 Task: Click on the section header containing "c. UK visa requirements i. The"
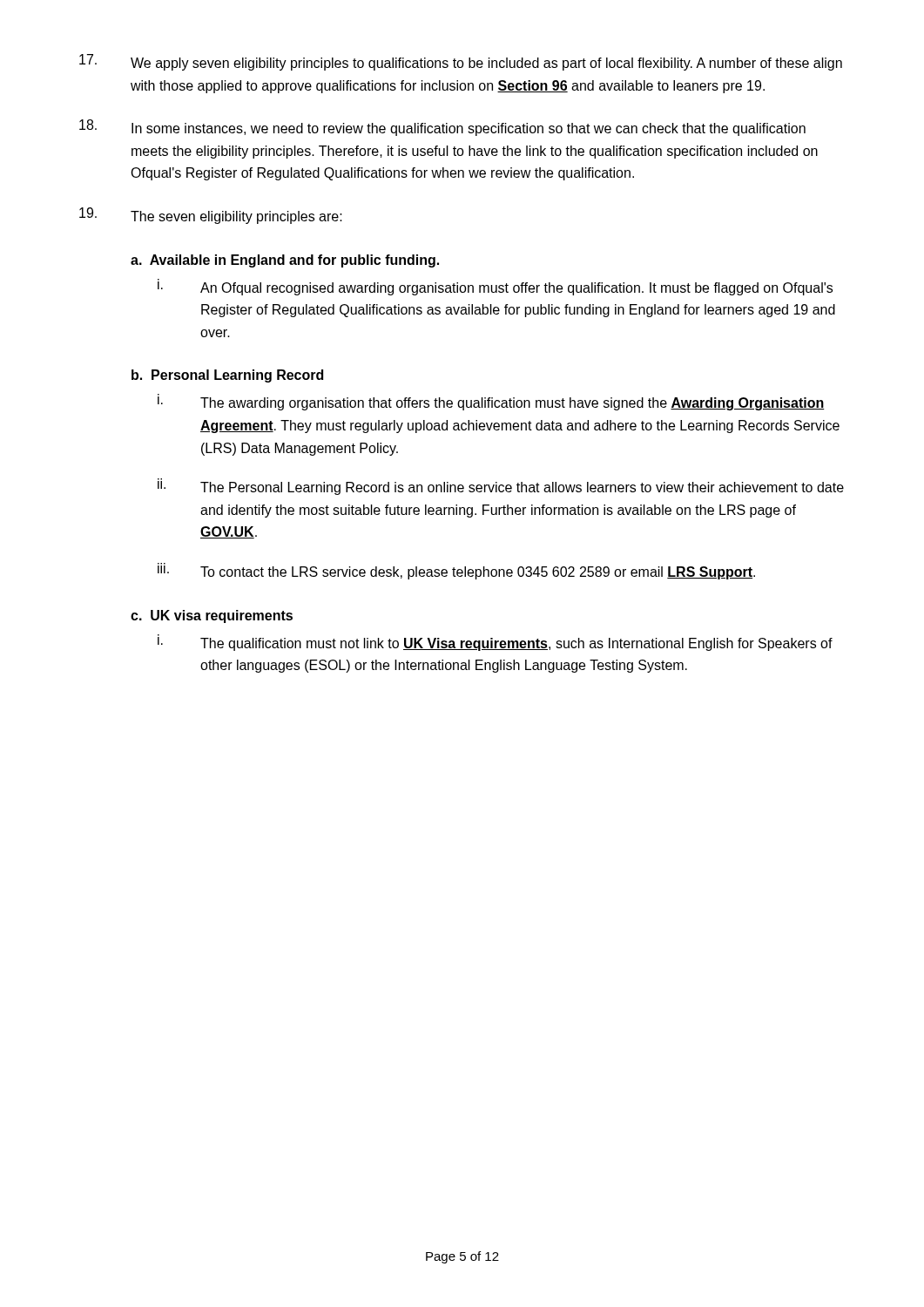(488, 642)
